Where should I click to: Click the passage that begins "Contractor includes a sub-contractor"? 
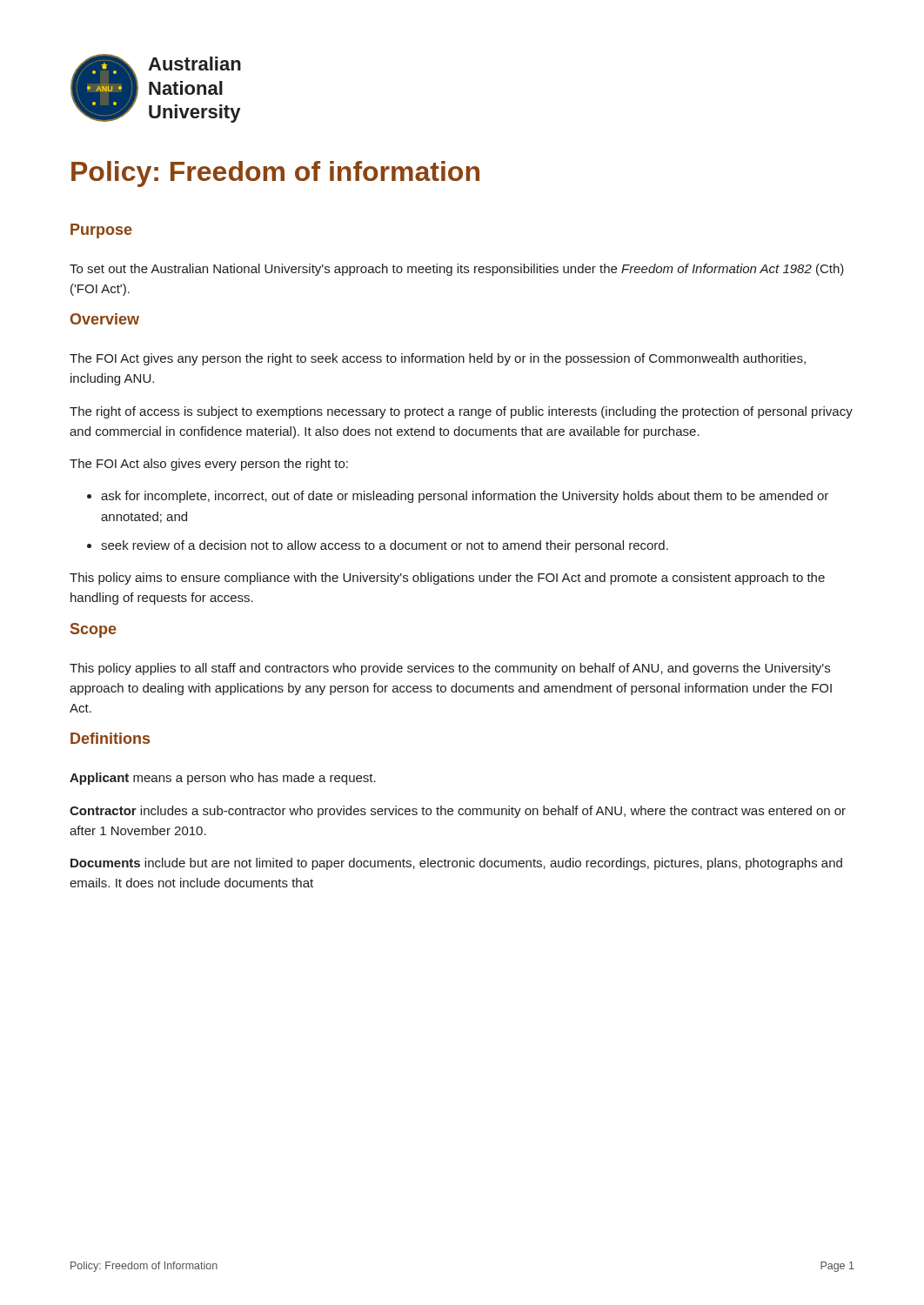coord(462,820)
